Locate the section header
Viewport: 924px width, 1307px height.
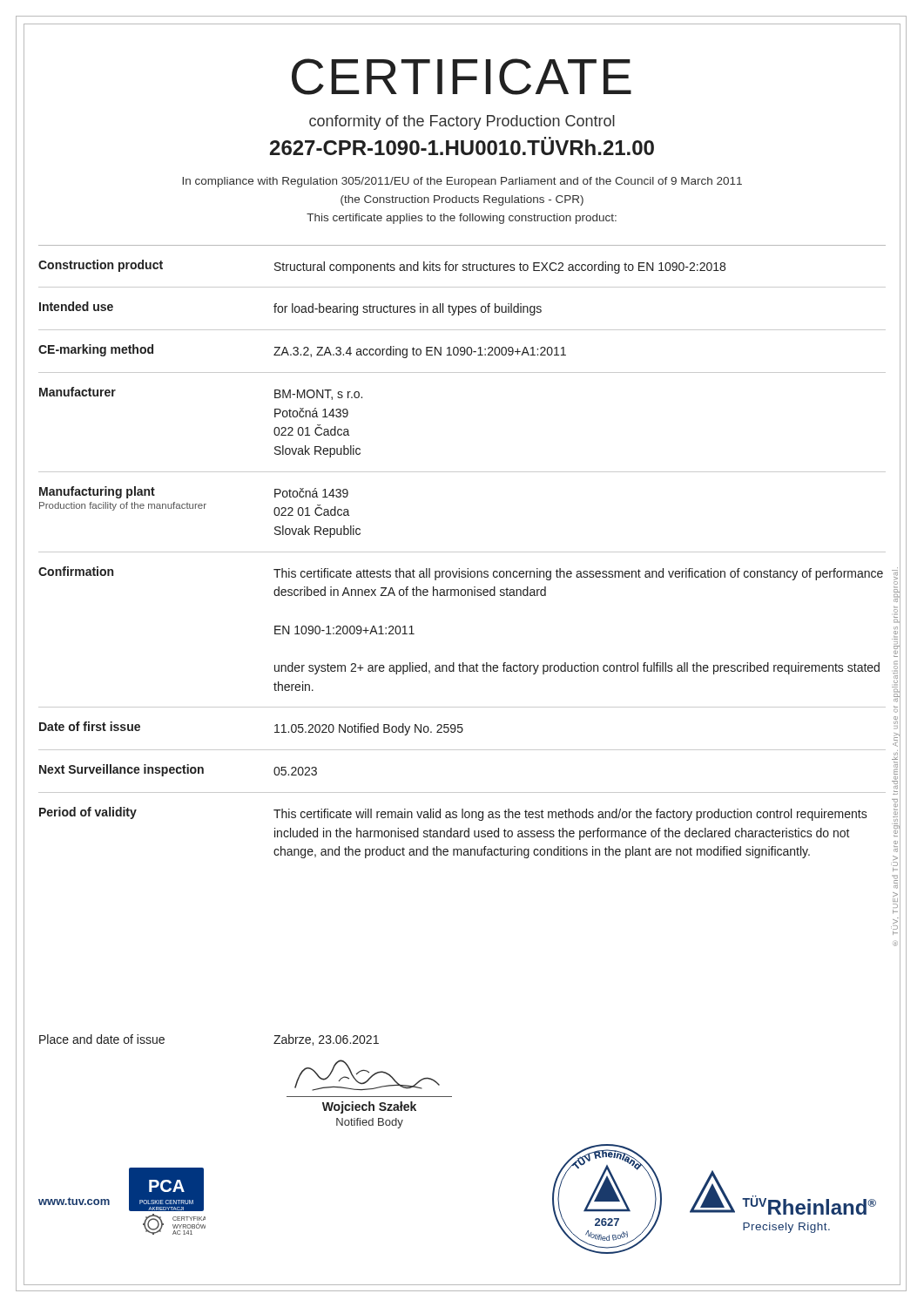[x=462, y=148]
